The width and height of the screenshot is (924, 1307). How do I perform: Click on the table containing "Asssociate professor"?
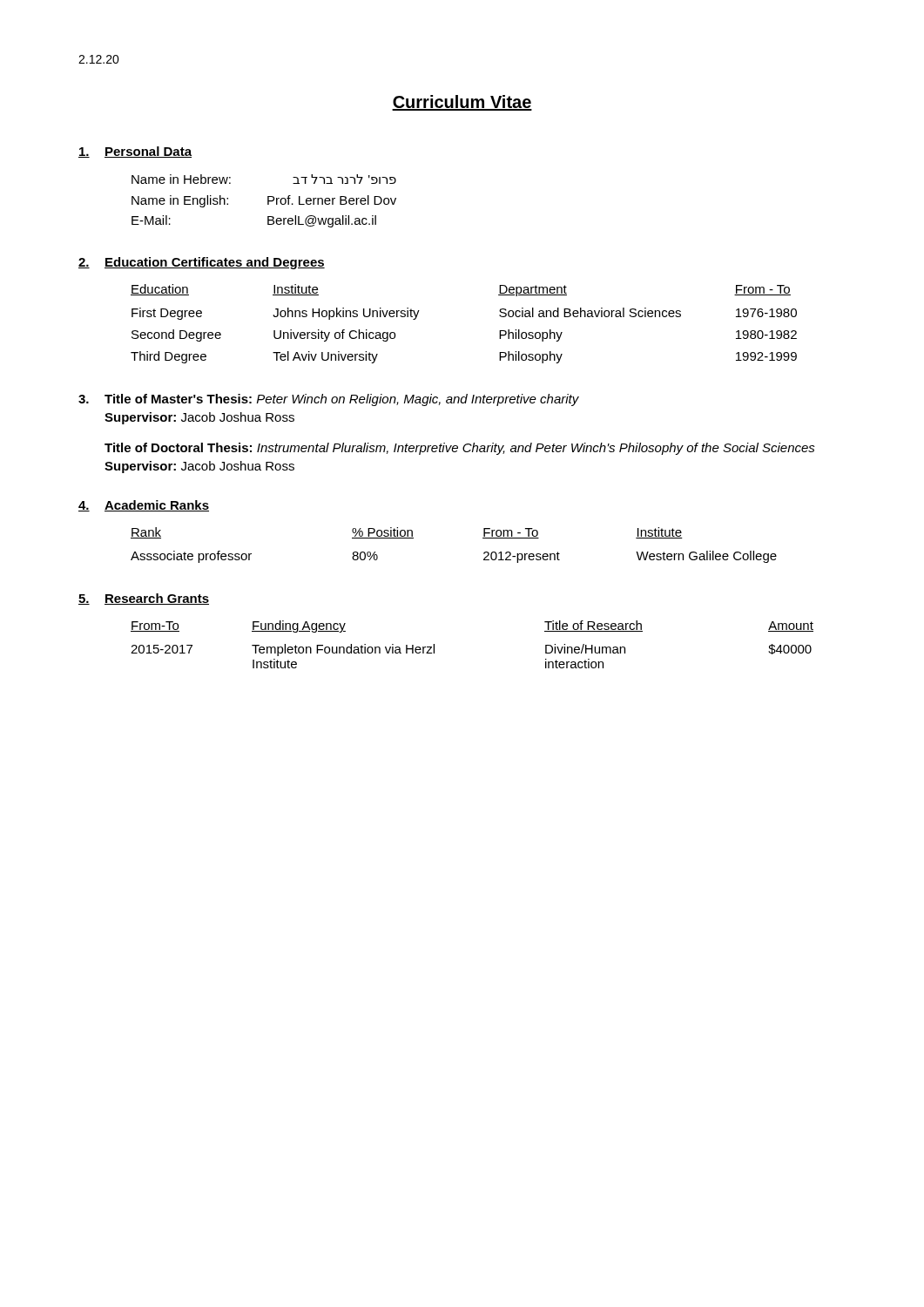click(475, 545)
